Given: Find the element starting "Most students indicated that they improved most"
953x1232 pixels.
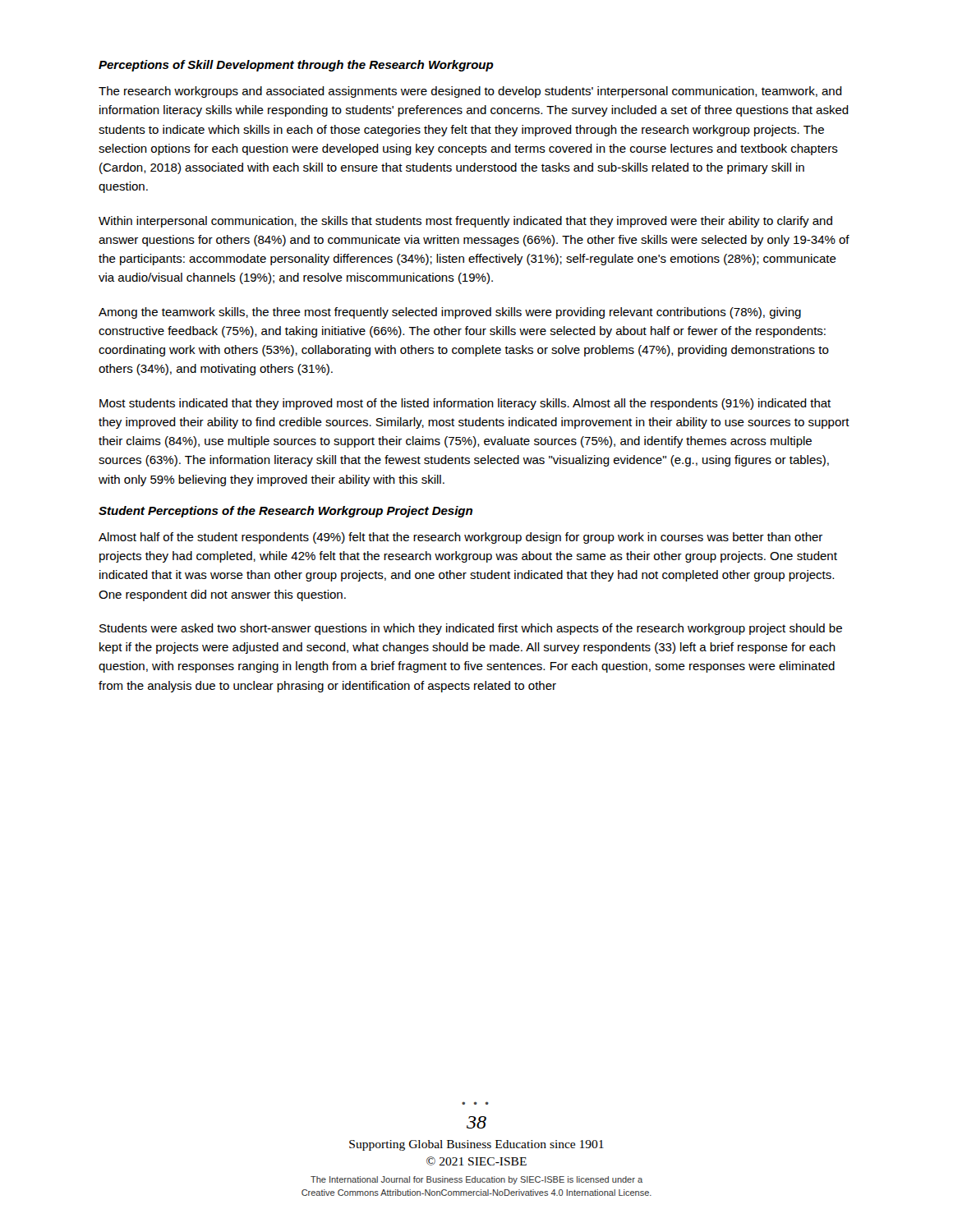Looking at the screenshot, I should pos(474,441).
